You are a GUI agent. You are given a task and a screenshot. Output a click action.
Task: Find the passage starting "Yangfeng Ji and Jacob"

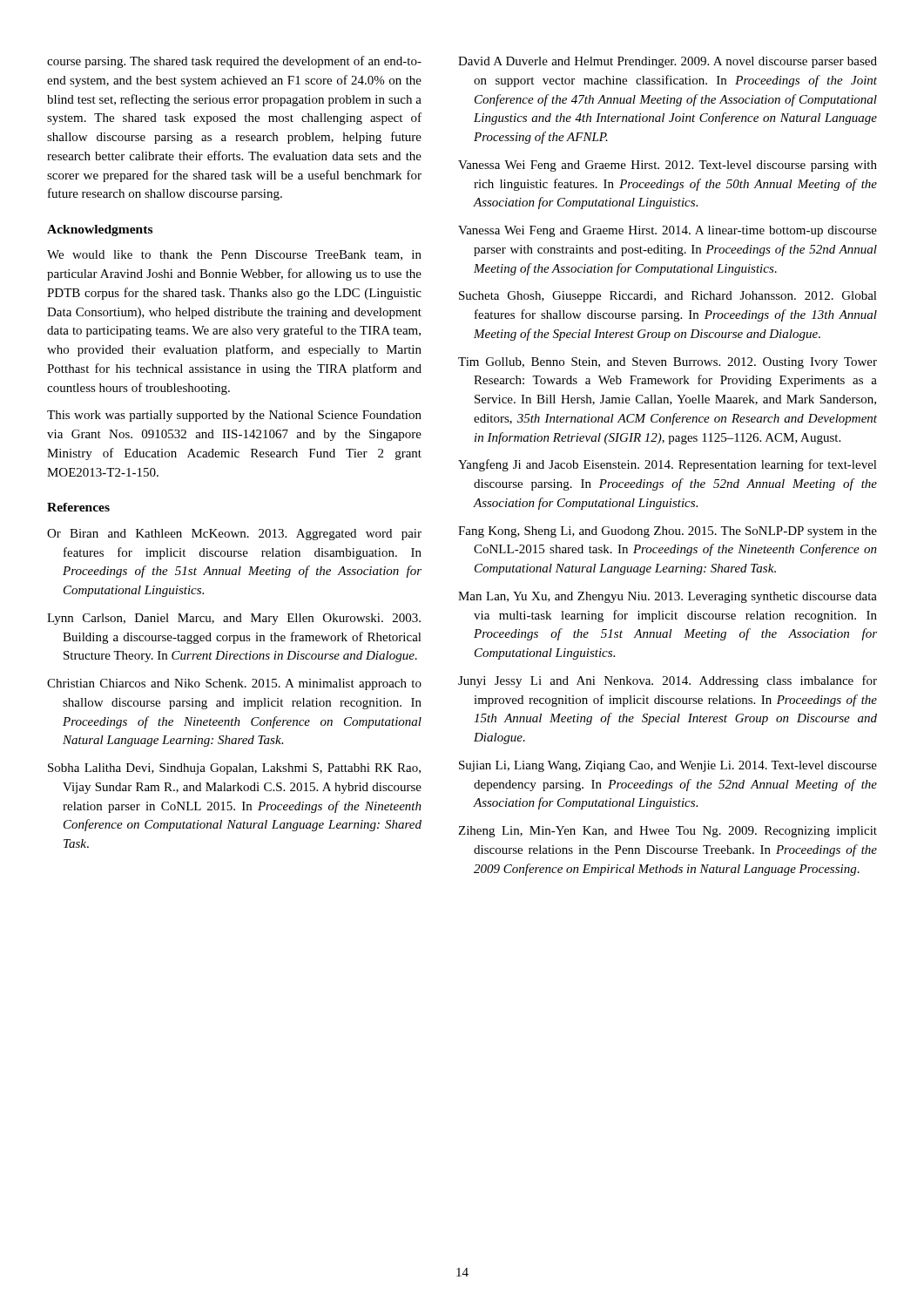[x=668, y=484]
